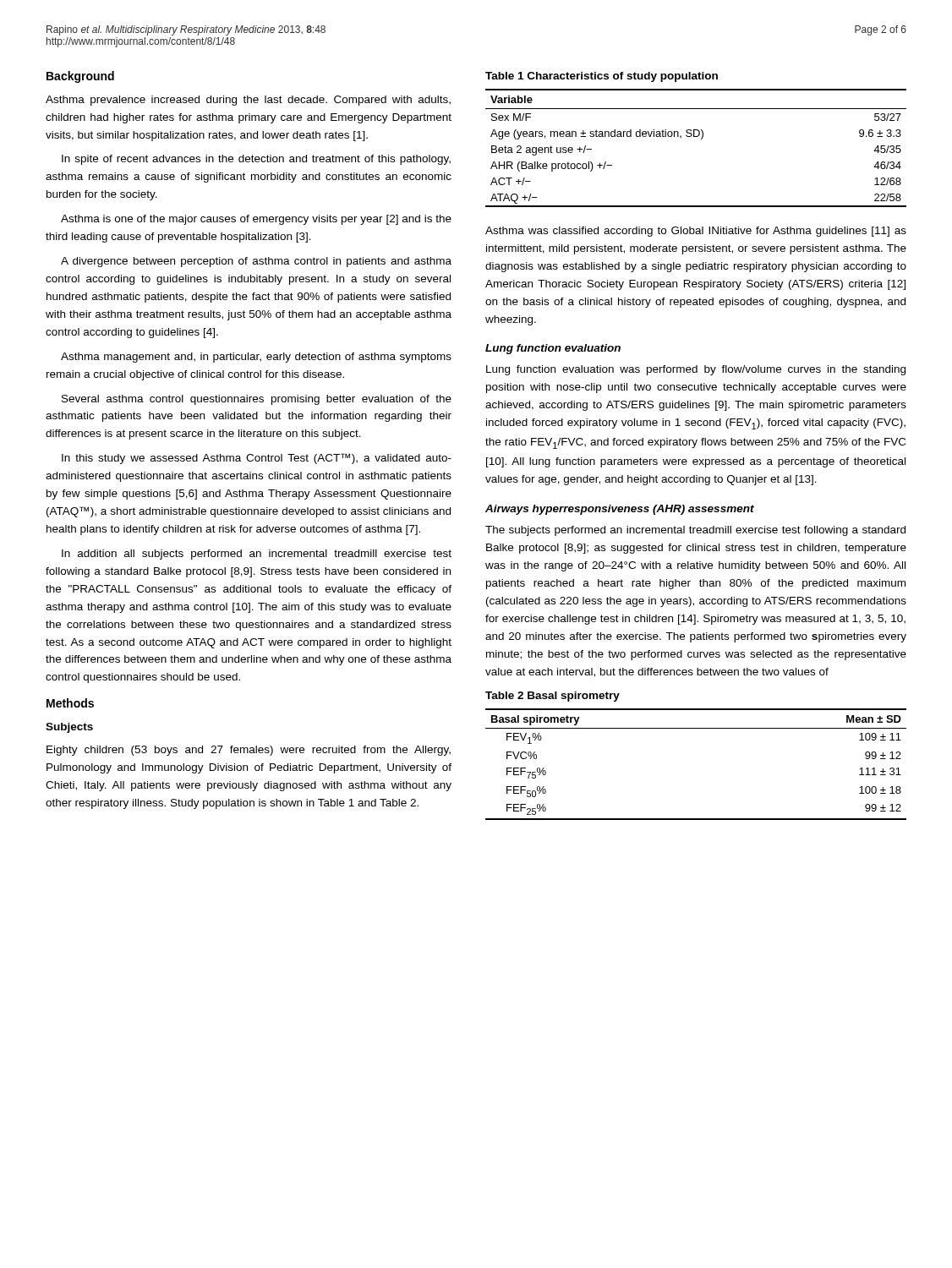This screenshot has height=1268, width=952.
Task: Find the text block containing "In this study we assessed Asthma"
Action: [249, 494]
